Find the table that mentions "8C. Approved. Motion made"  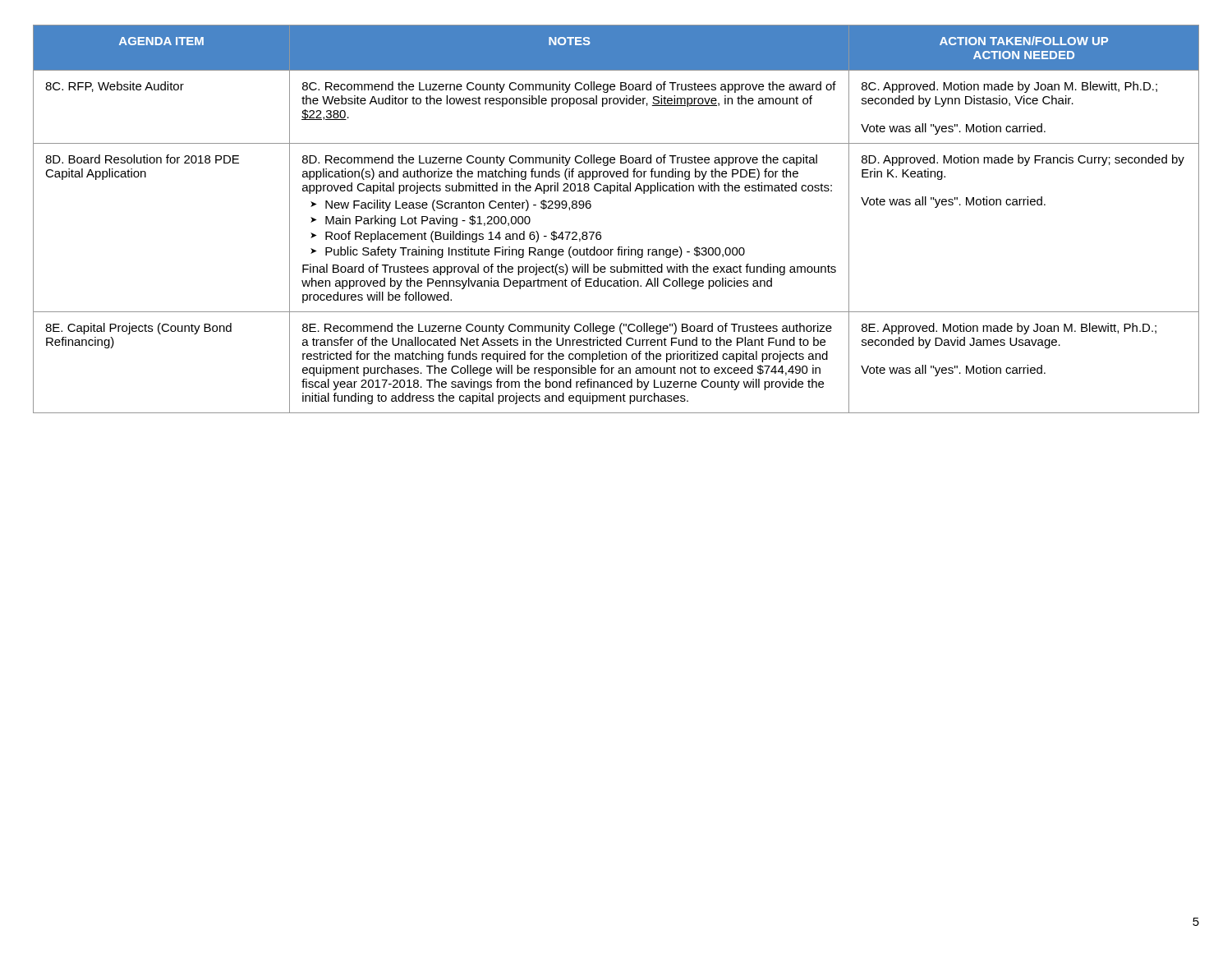[x=616, y=219]
